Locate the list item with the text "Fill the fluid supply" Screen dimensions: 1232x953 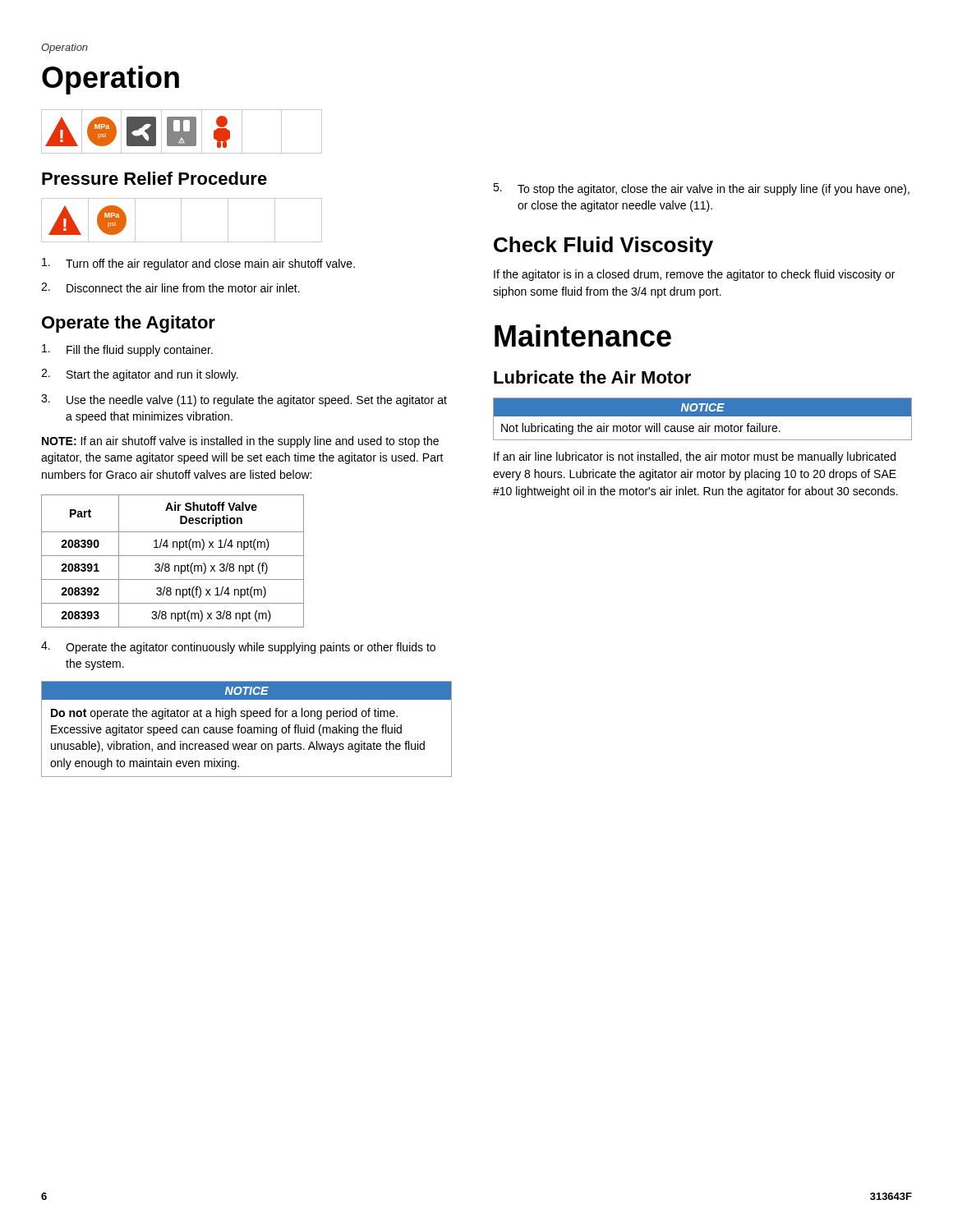pos(127,350)
